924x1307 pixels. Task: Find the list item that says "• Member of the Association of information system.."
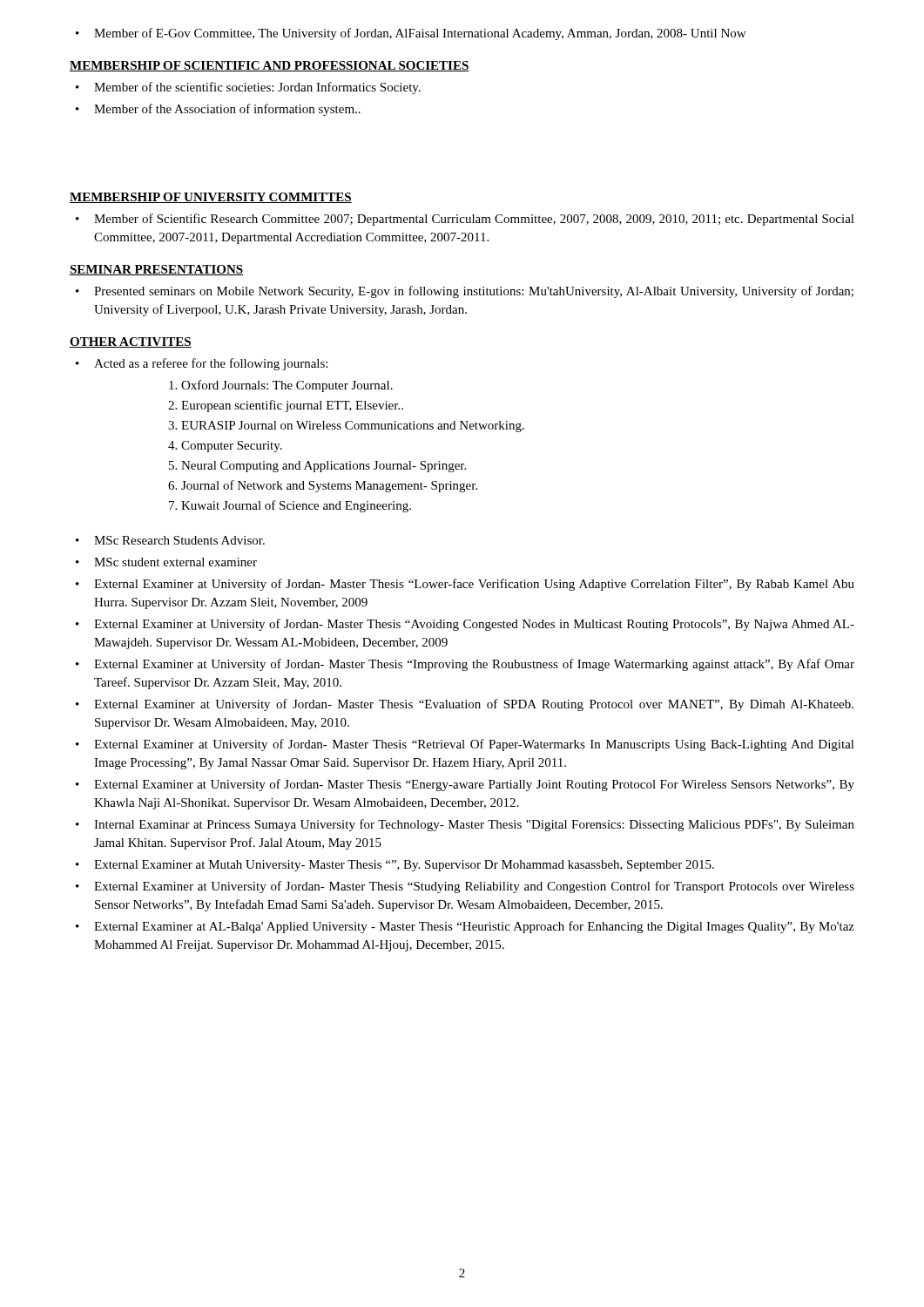pyautogui.click(x=218, y=110)
